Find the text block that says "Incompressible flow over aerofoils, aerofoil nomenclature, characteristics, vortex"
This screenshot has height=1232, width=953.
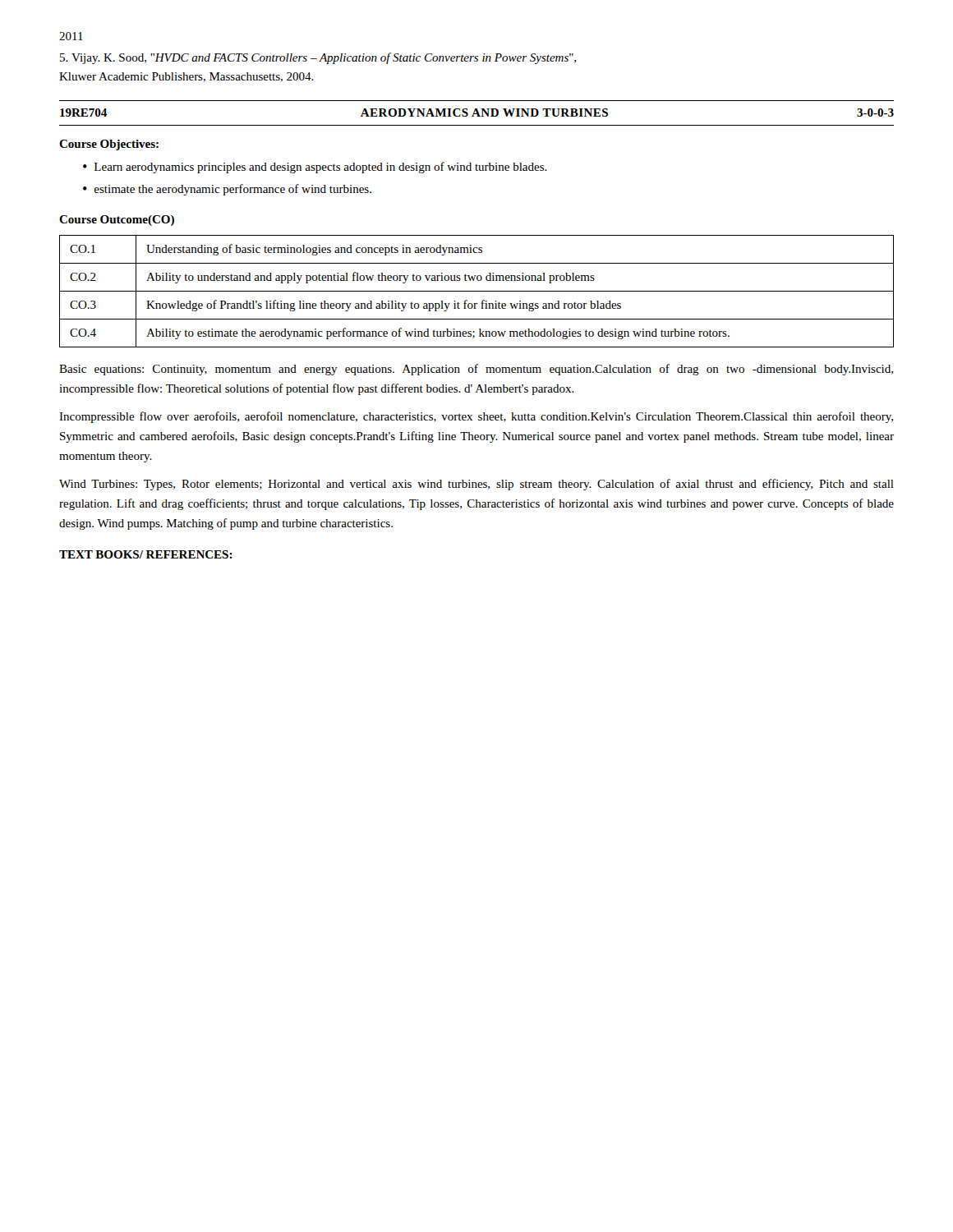(476, 436)
